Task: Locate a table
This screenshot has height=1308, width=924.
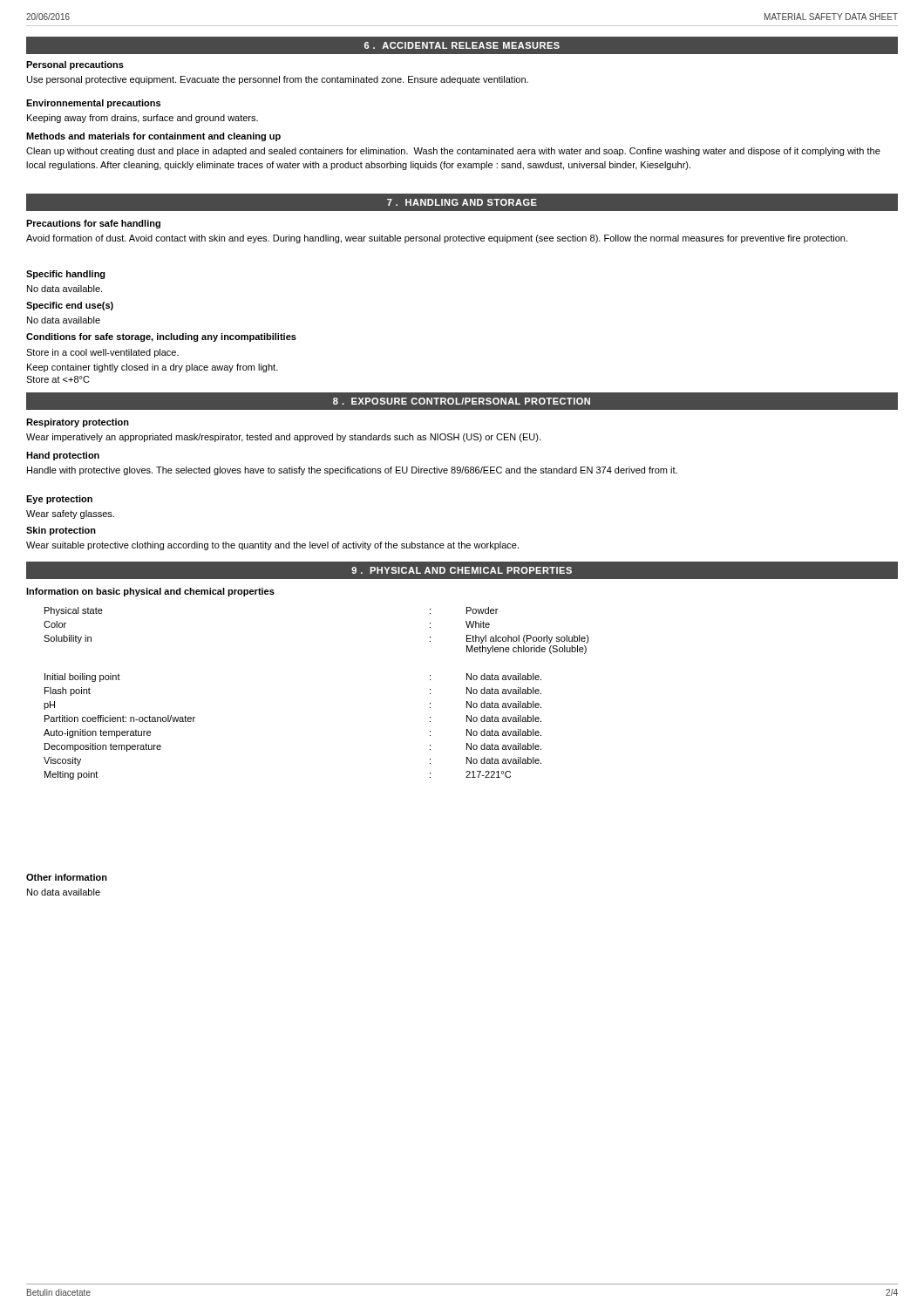Action: (x=462, y=692)
